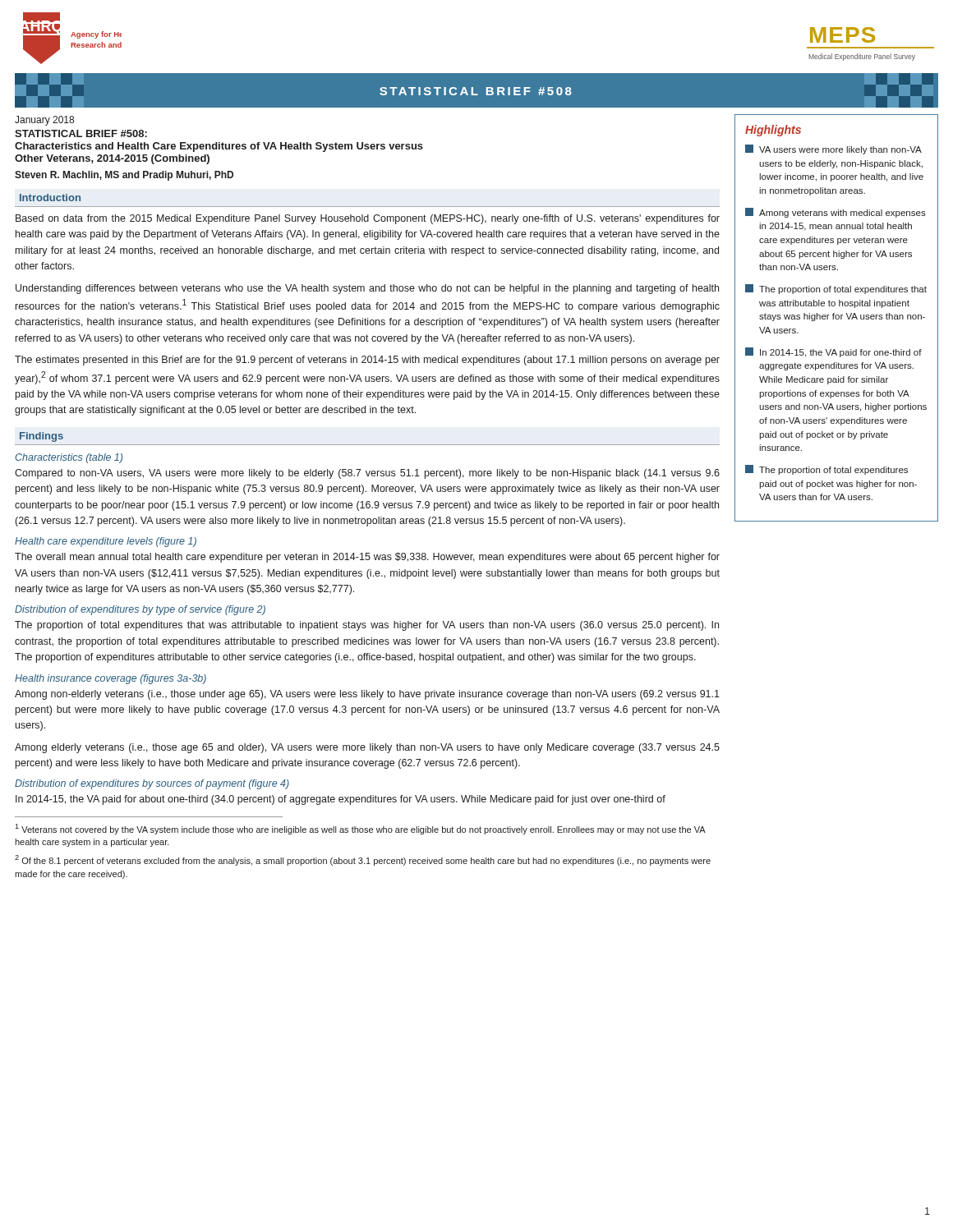Locate the list item that says "The proportion of total expenditures that was"
Screen dimensions: 1232x953
(836, 310)
